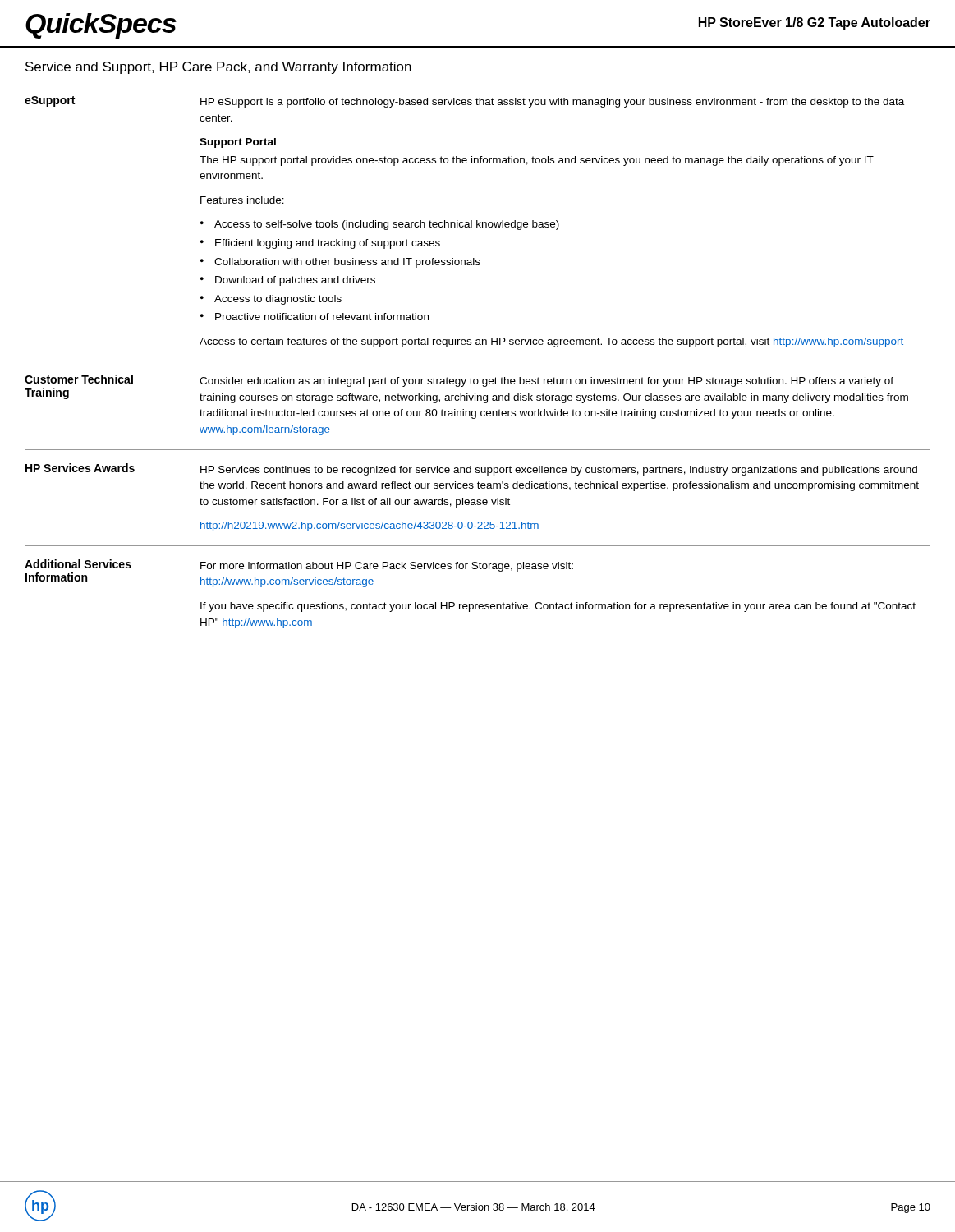Select the text block that reads "If you have specific questions, contact your local"
955x1232 pixels.
pos(558,614)
